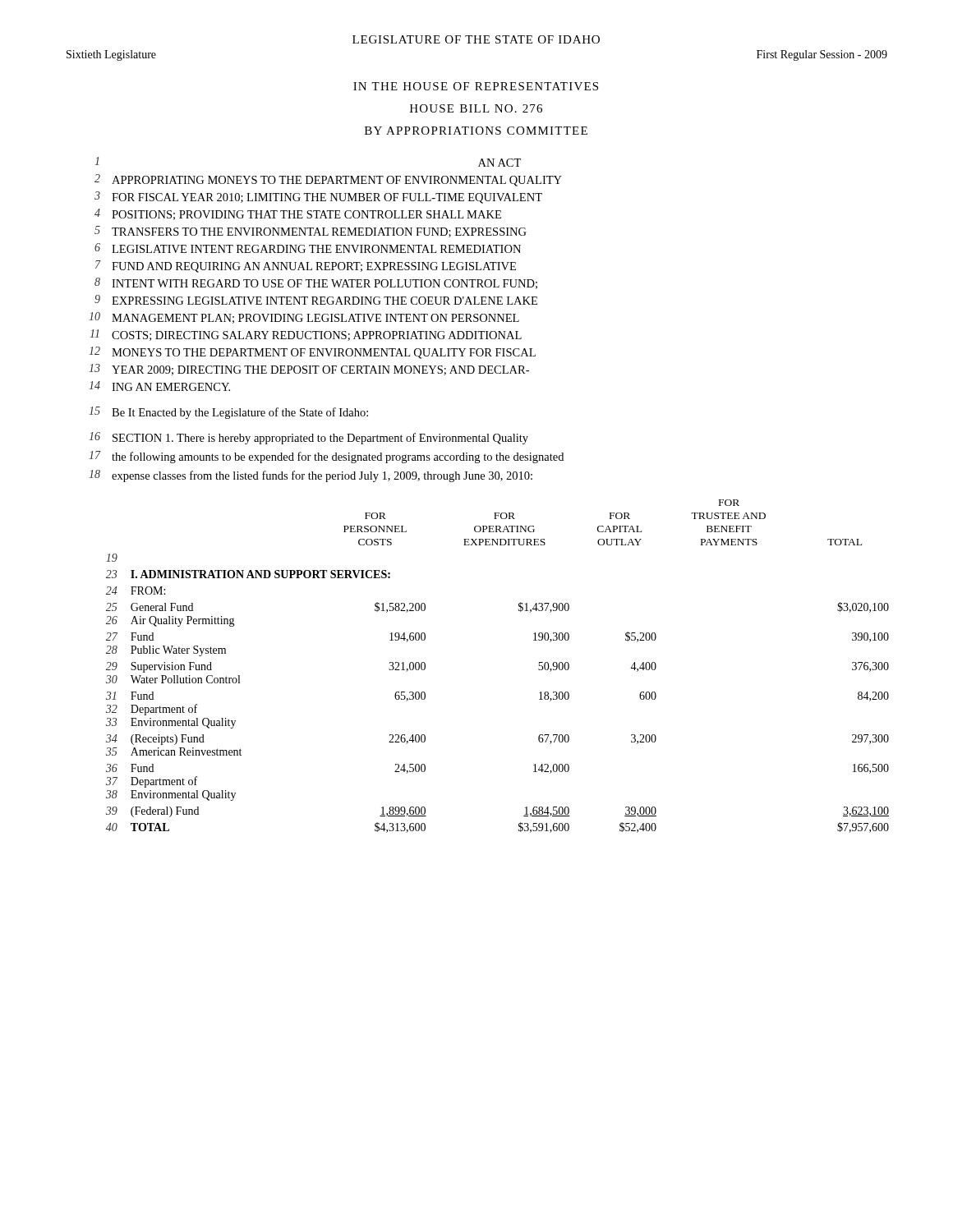Select the region starting "15 Be It Enacted by"
Viewport: 953px width, 1232px height.
click(x=228, y=413)
